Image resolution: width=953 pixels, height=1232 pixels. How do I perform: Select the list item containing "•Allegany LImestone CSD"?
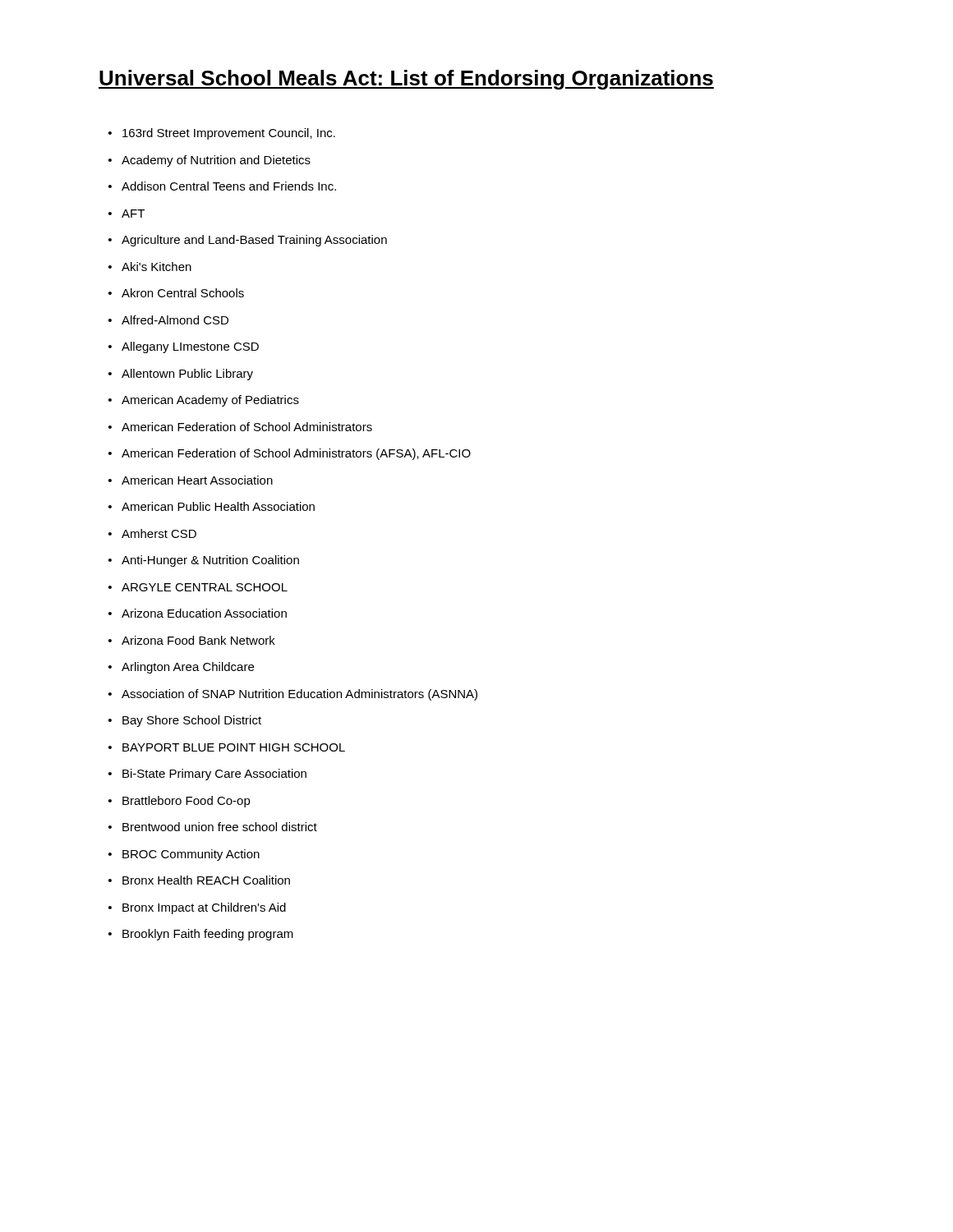[179, 347]
